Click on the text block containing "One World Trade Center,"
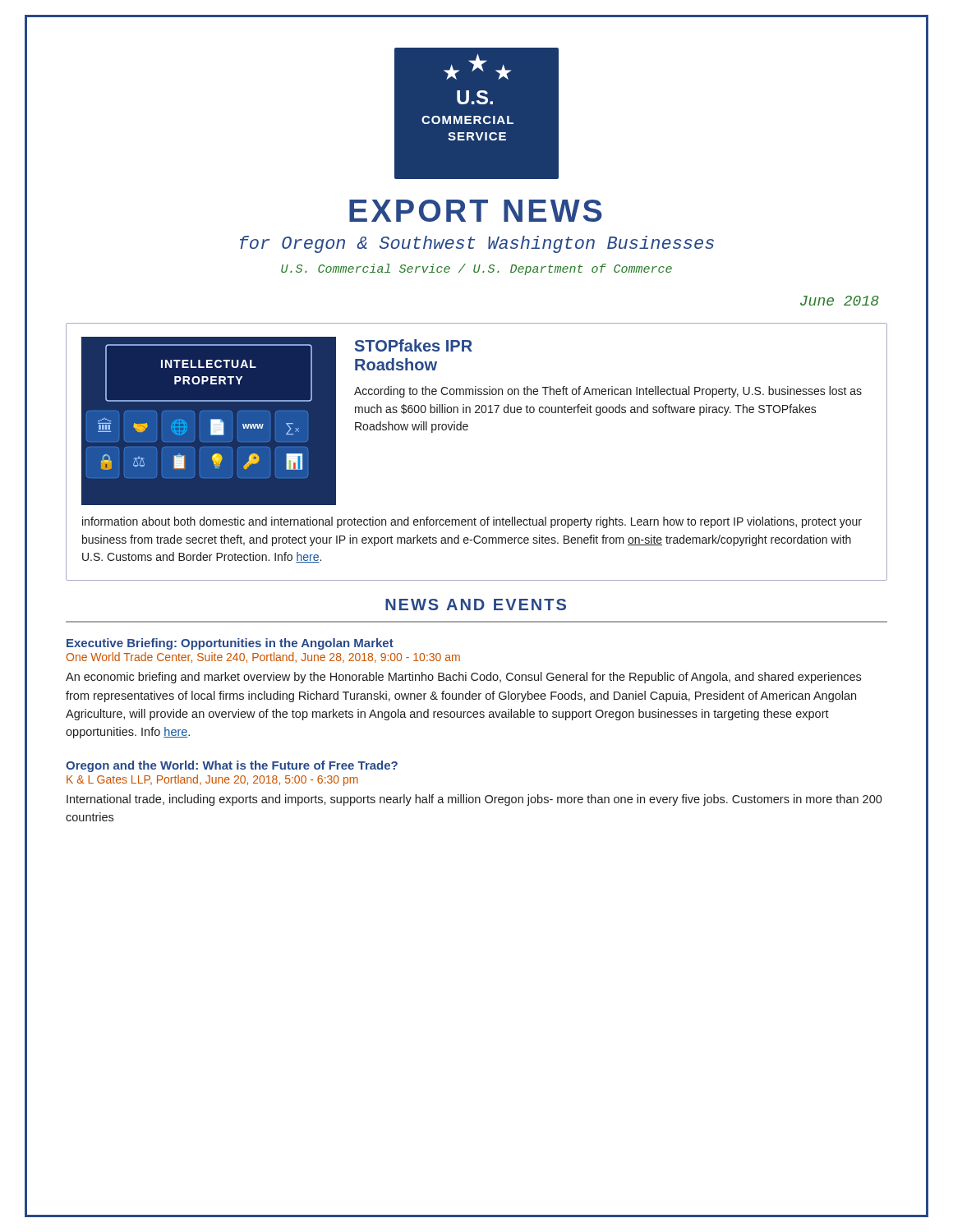953x1232 pixels. point(263,657)
